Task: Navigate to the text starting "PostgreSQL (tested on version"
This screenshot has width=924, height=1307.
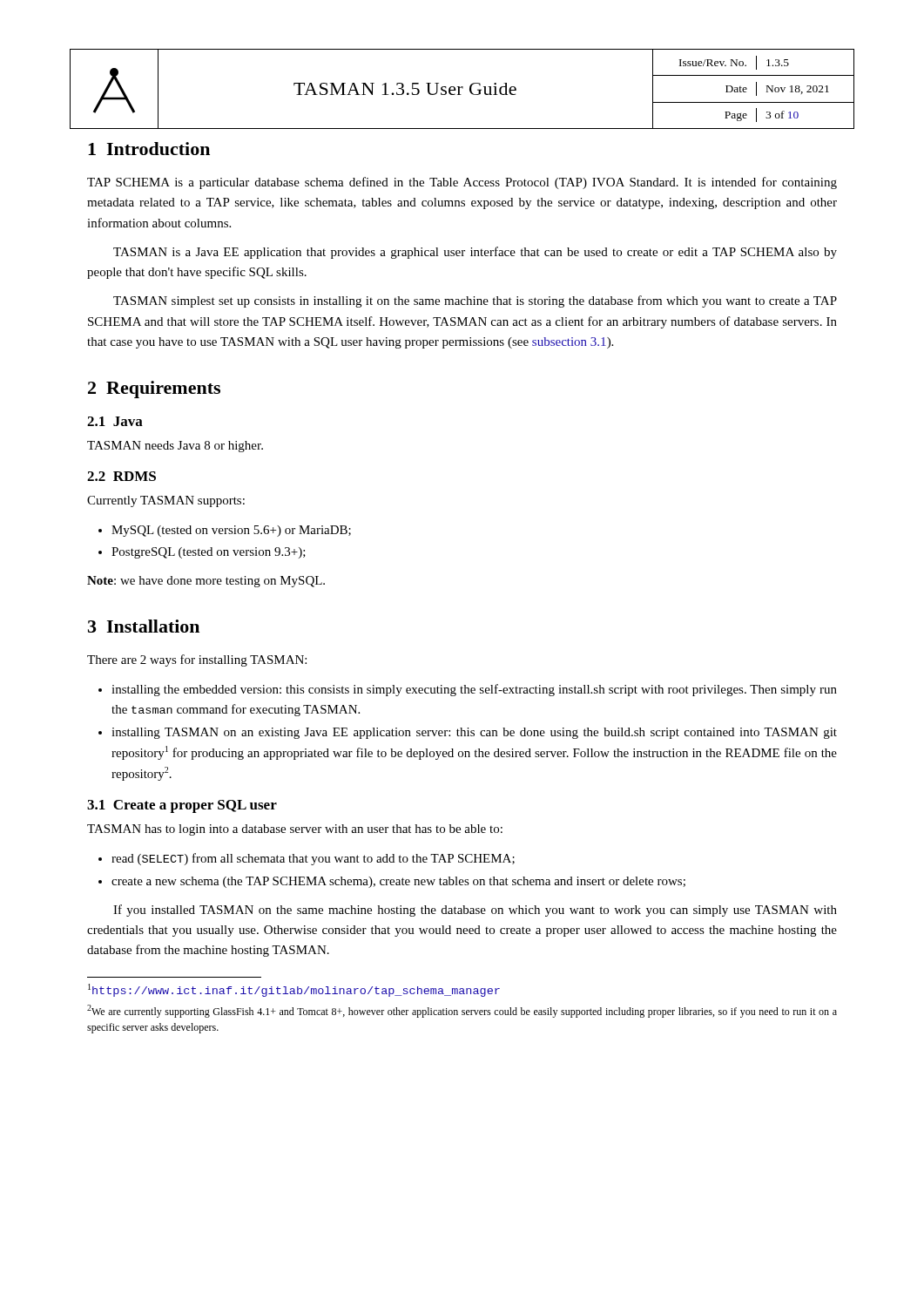Action: click(202, 553)
